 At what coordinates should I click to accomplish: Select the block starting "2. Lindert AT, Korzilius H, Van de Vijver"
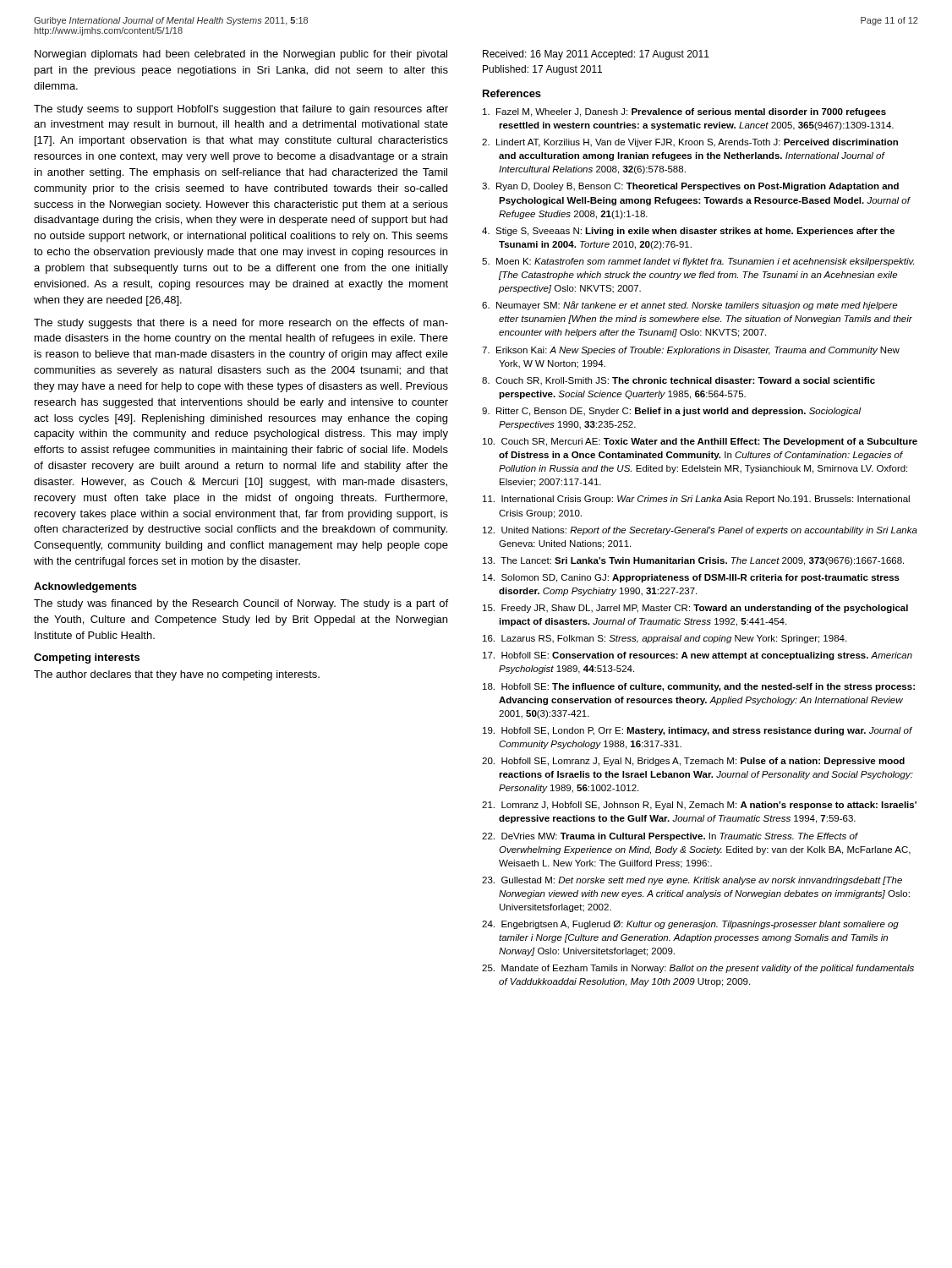pos(690,156)
